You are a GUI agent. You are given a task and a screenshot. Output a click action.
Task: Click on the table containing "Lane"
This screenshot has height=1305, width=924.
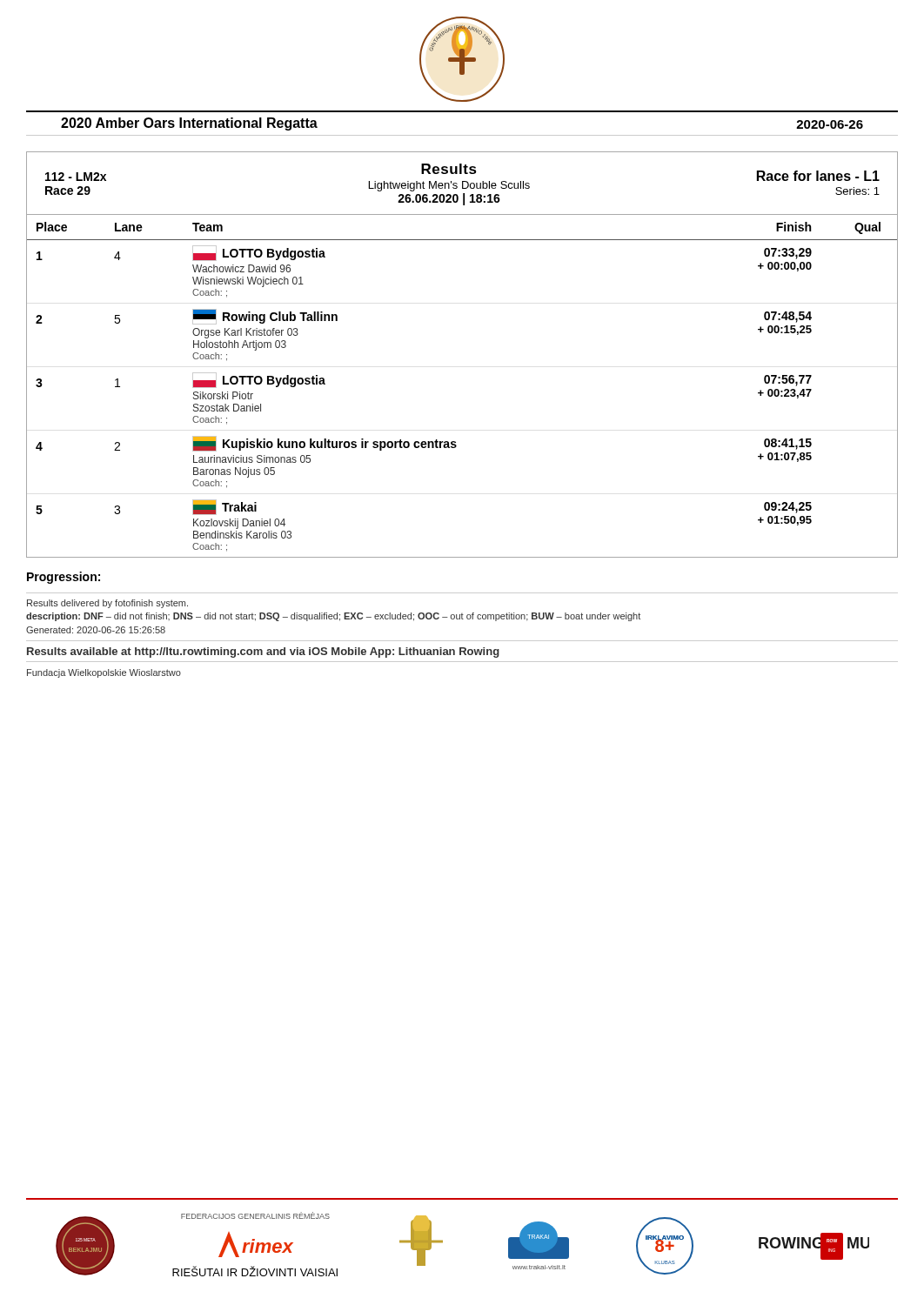tap(462, 355)
